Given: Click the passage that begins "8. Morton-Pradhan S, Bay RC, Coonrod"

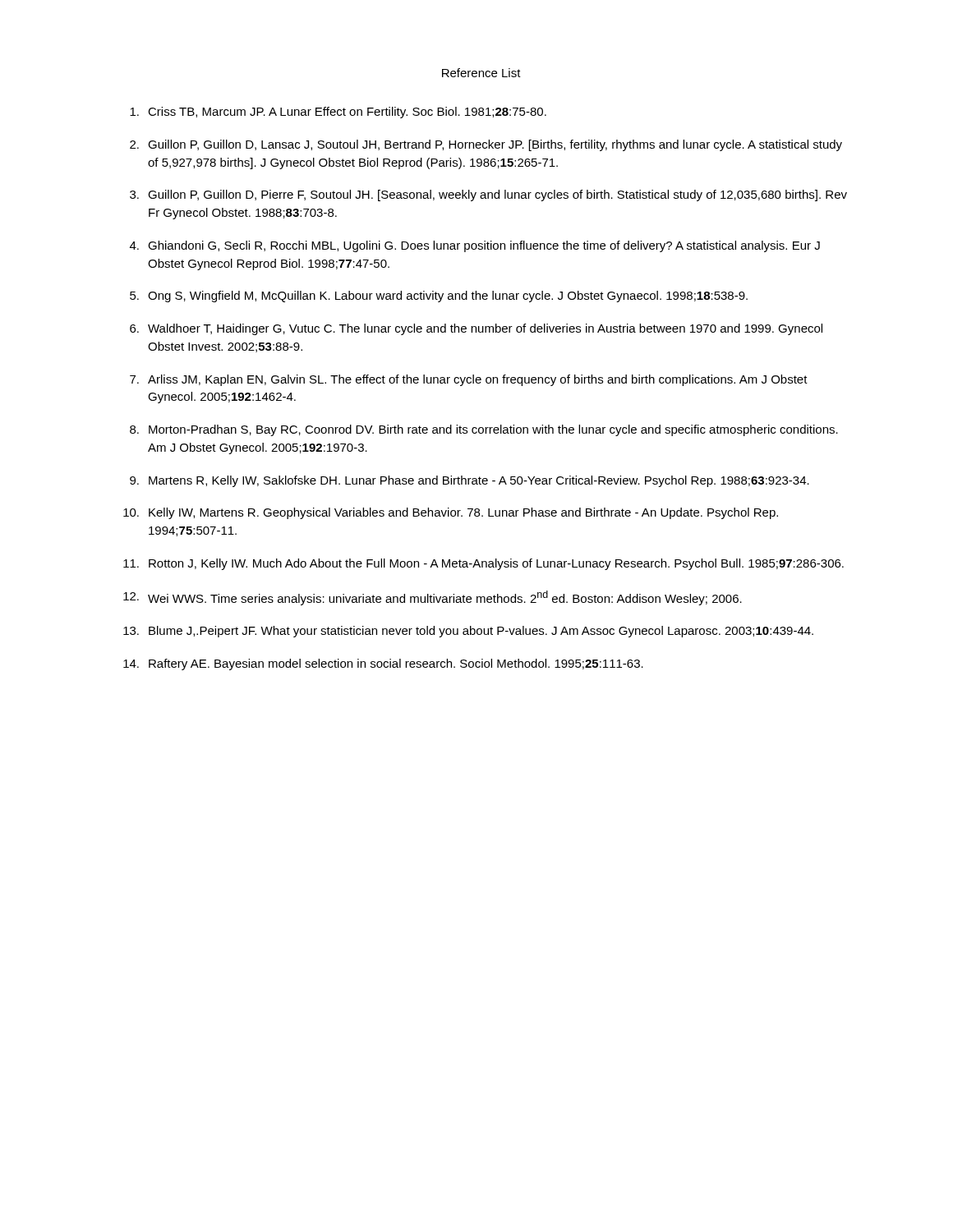Looking at the screenshot, I should pyautogui.click(x=481, y=438).
